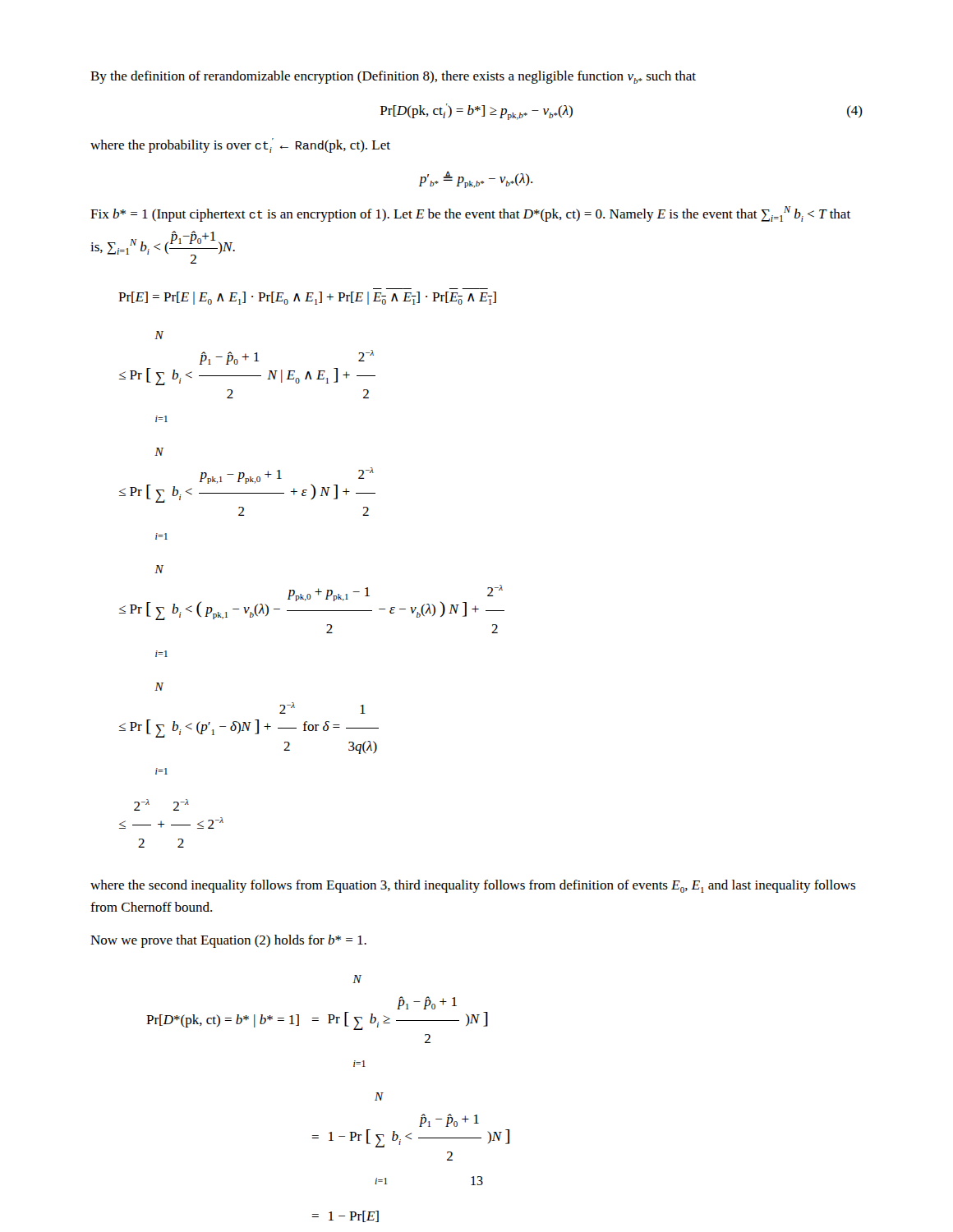Locate the text starting "Pr[D(pk, cti′) = b*] ≥"
This screenshot has width=953, height=1232.
[470, 111]
